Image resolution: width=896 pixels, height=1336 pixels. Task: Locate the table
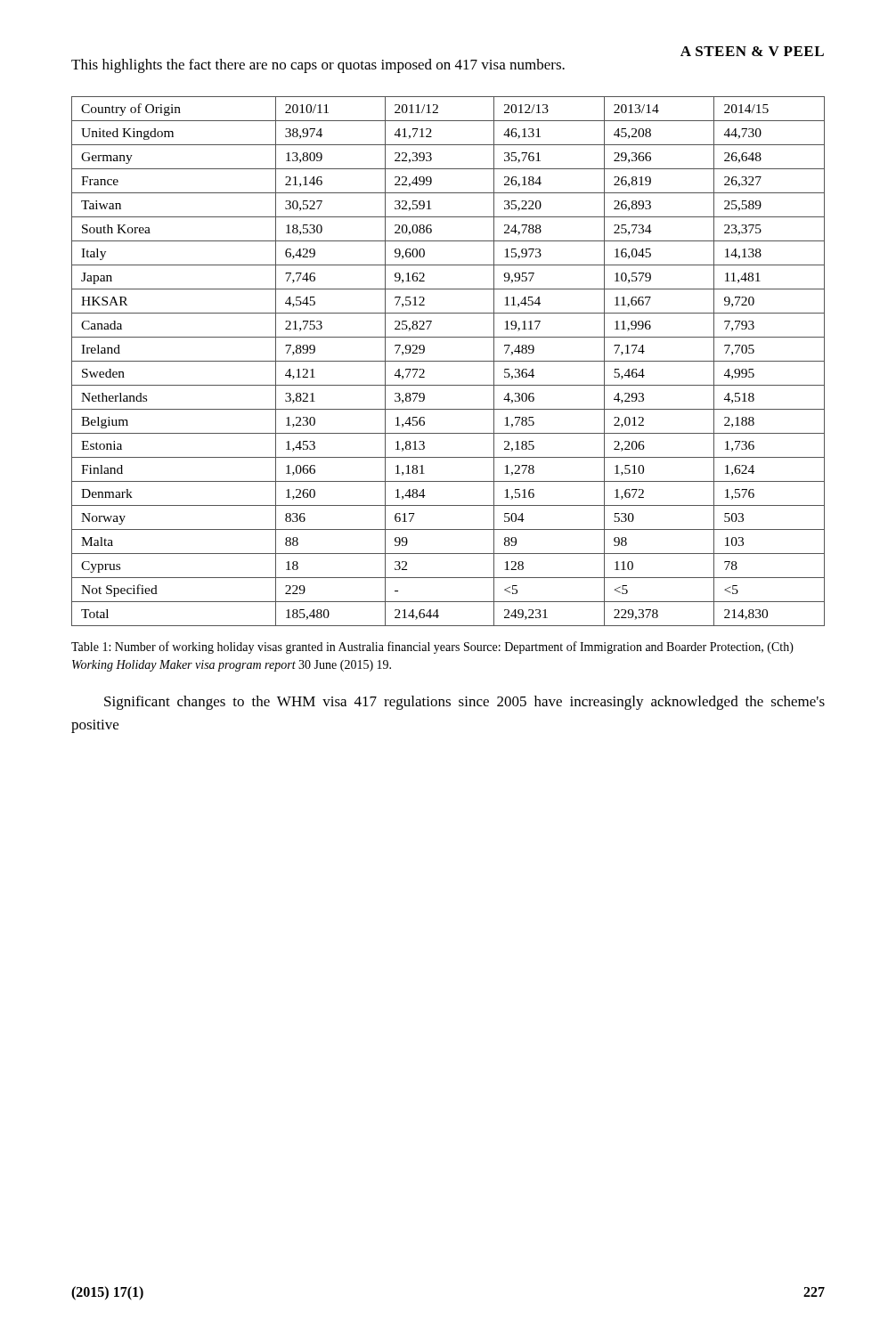pyautogui.click(x=448, y=361)
